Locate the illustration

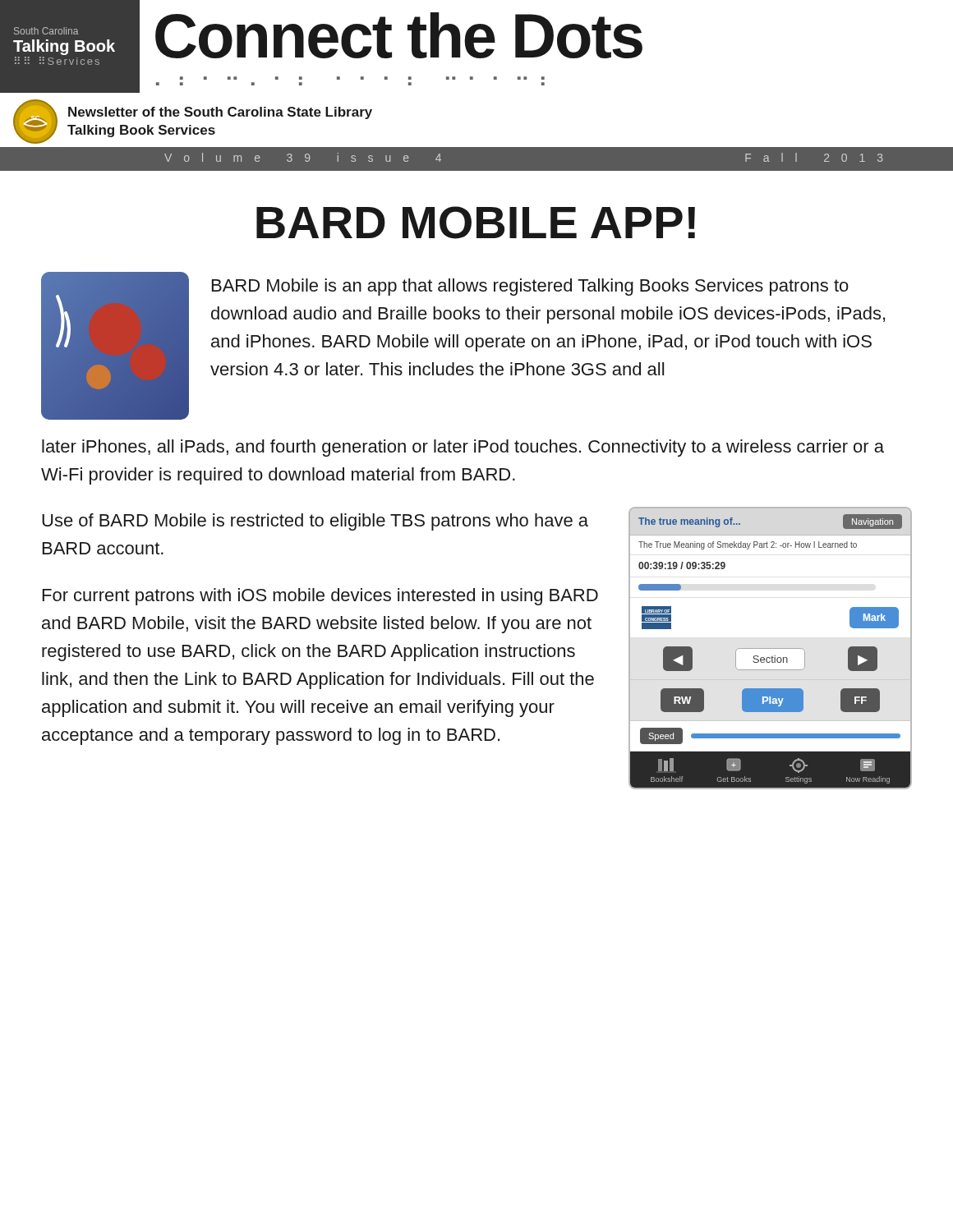pyautogui.click(x=115, y=346)
